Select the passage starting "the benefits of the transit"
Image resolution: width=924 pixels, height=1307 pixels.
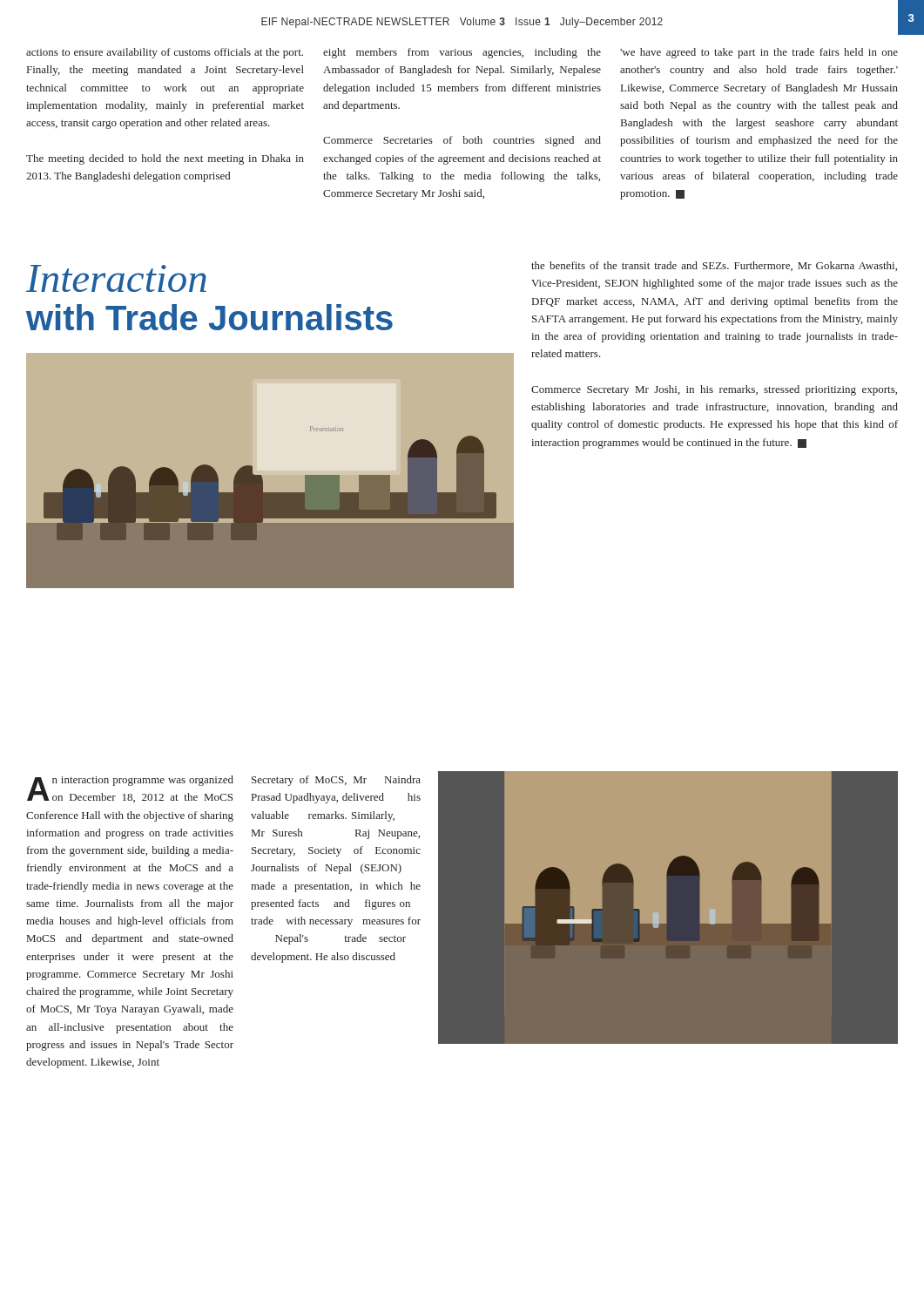click(714, 266)
